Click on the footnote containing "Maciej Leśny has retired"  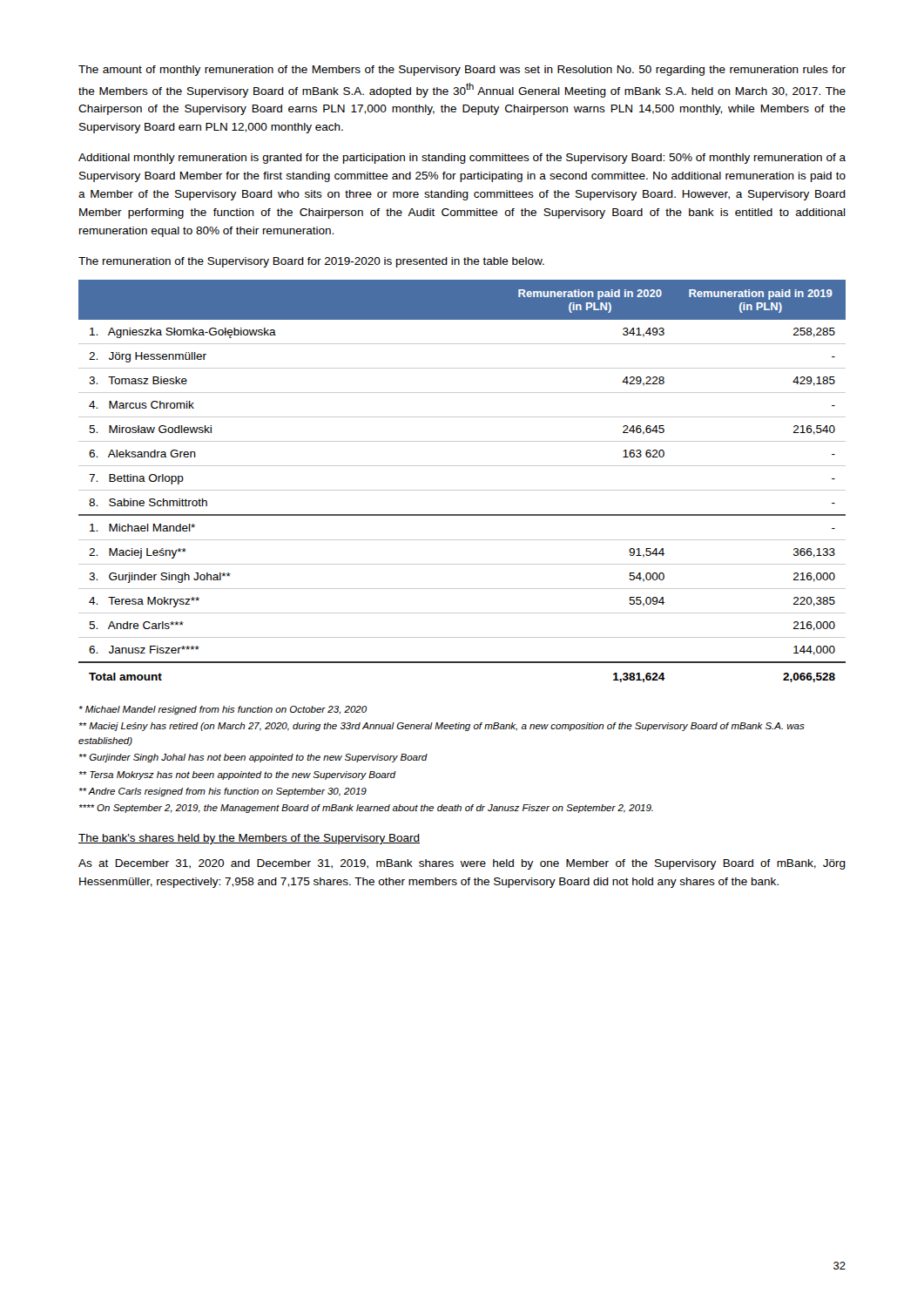click(462, 734)
